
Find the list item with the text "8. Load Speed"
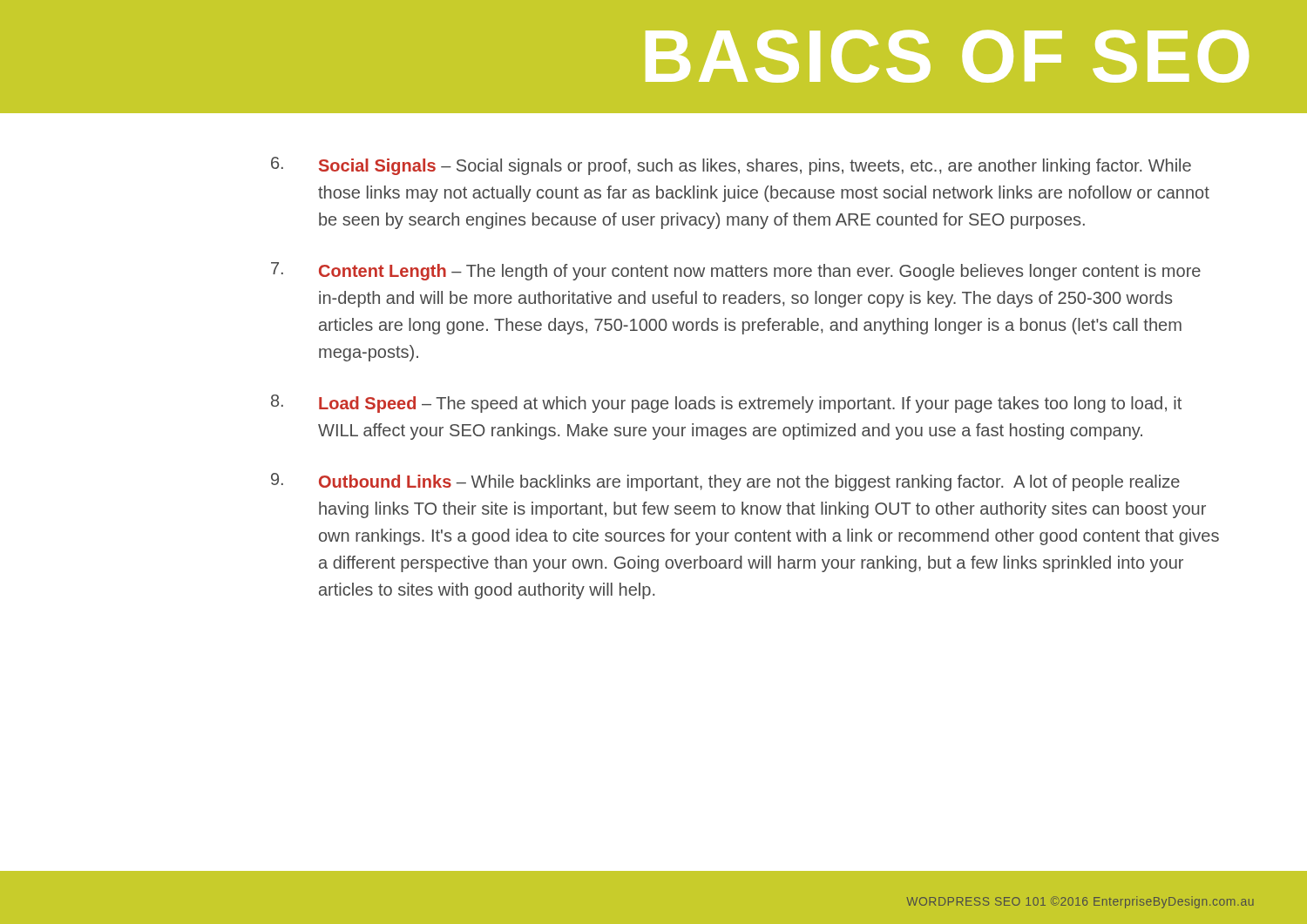pyautogui.click(x=745, y=417)
